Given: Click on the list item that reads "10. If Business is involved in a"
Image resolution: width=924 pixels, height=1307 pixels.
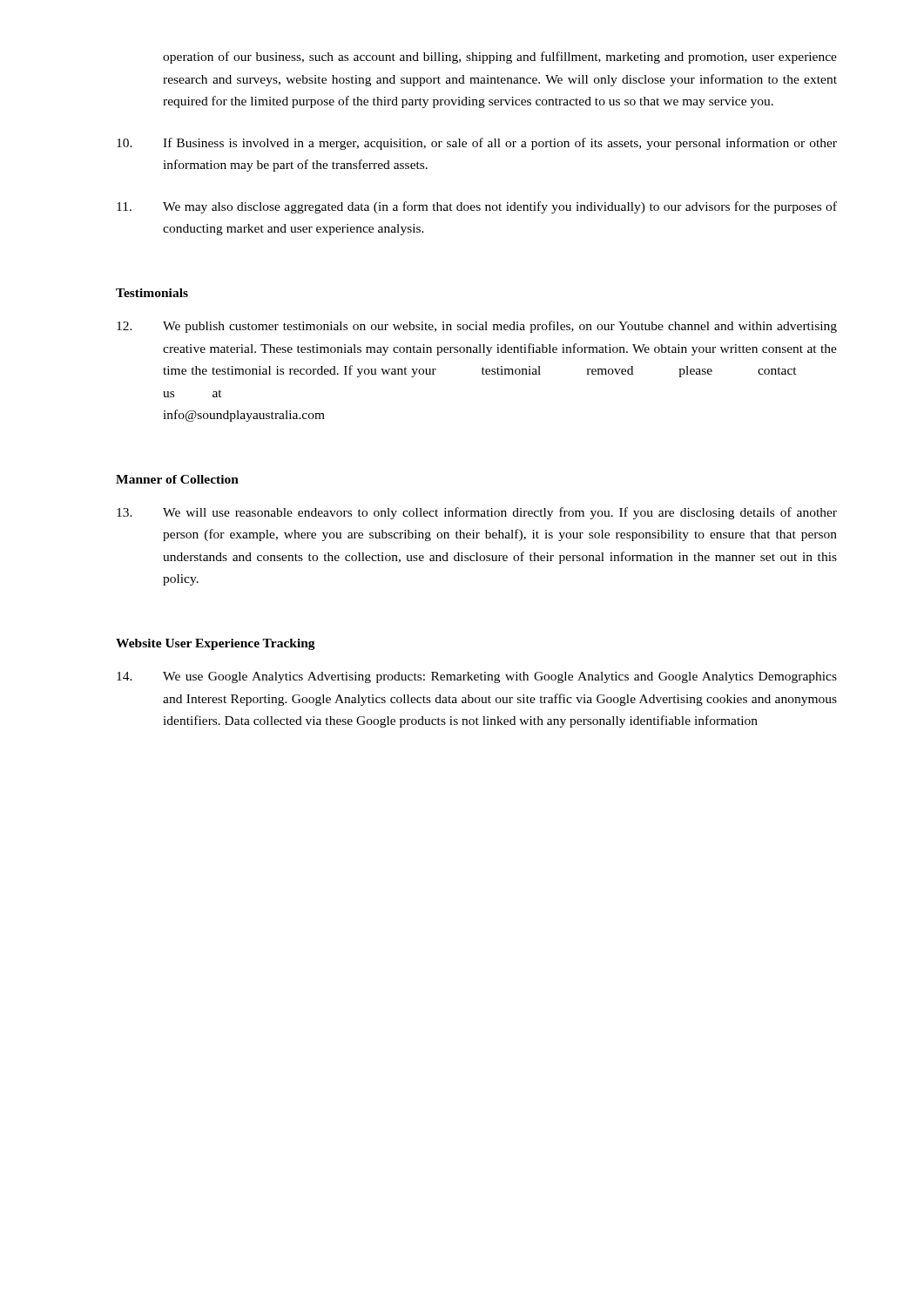Looking at the screenshot, I should click(x=476, y=154).
